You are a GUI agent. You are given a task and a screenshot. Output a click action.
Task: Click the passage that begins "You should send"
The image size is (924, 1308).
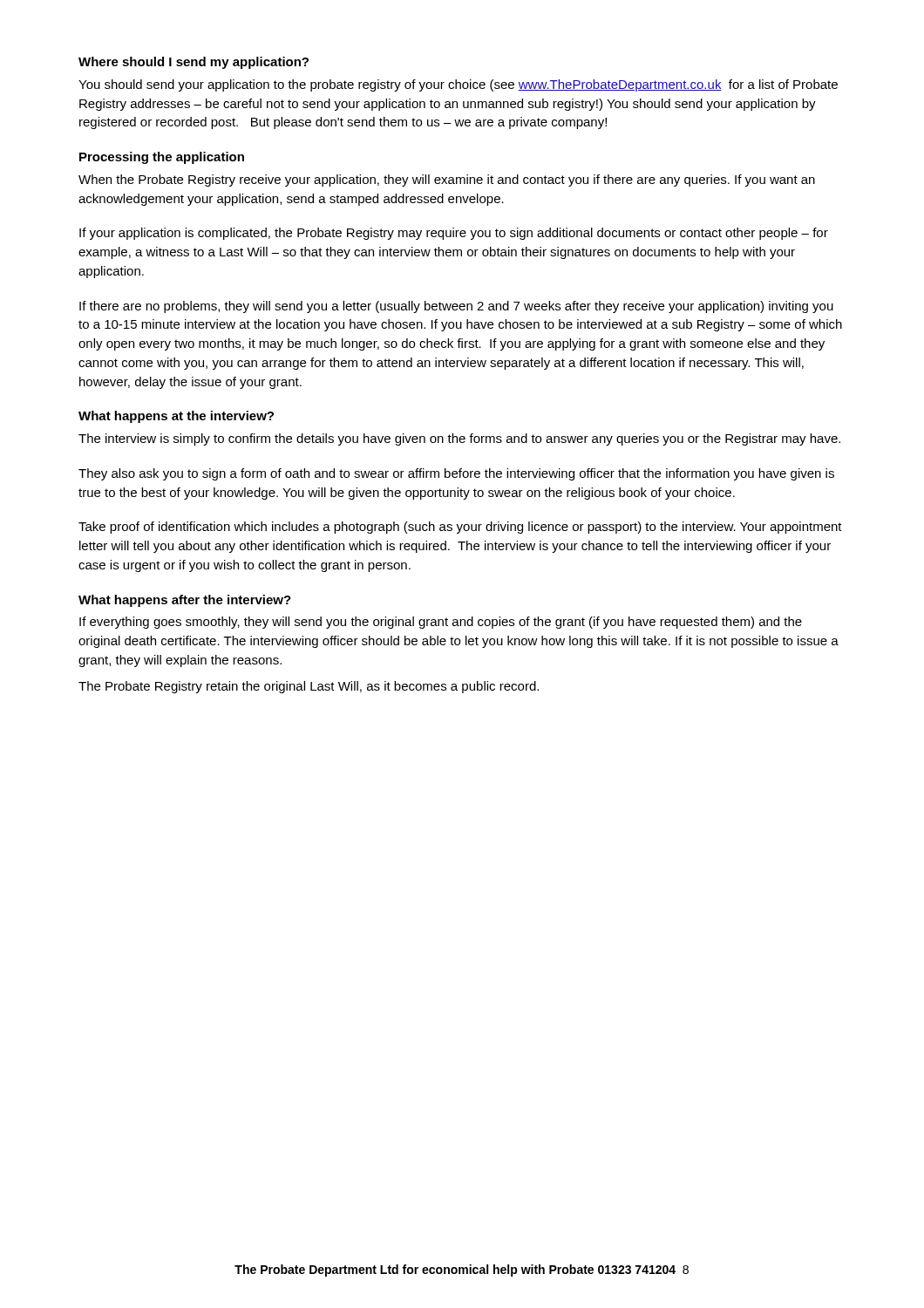(458, 103)
